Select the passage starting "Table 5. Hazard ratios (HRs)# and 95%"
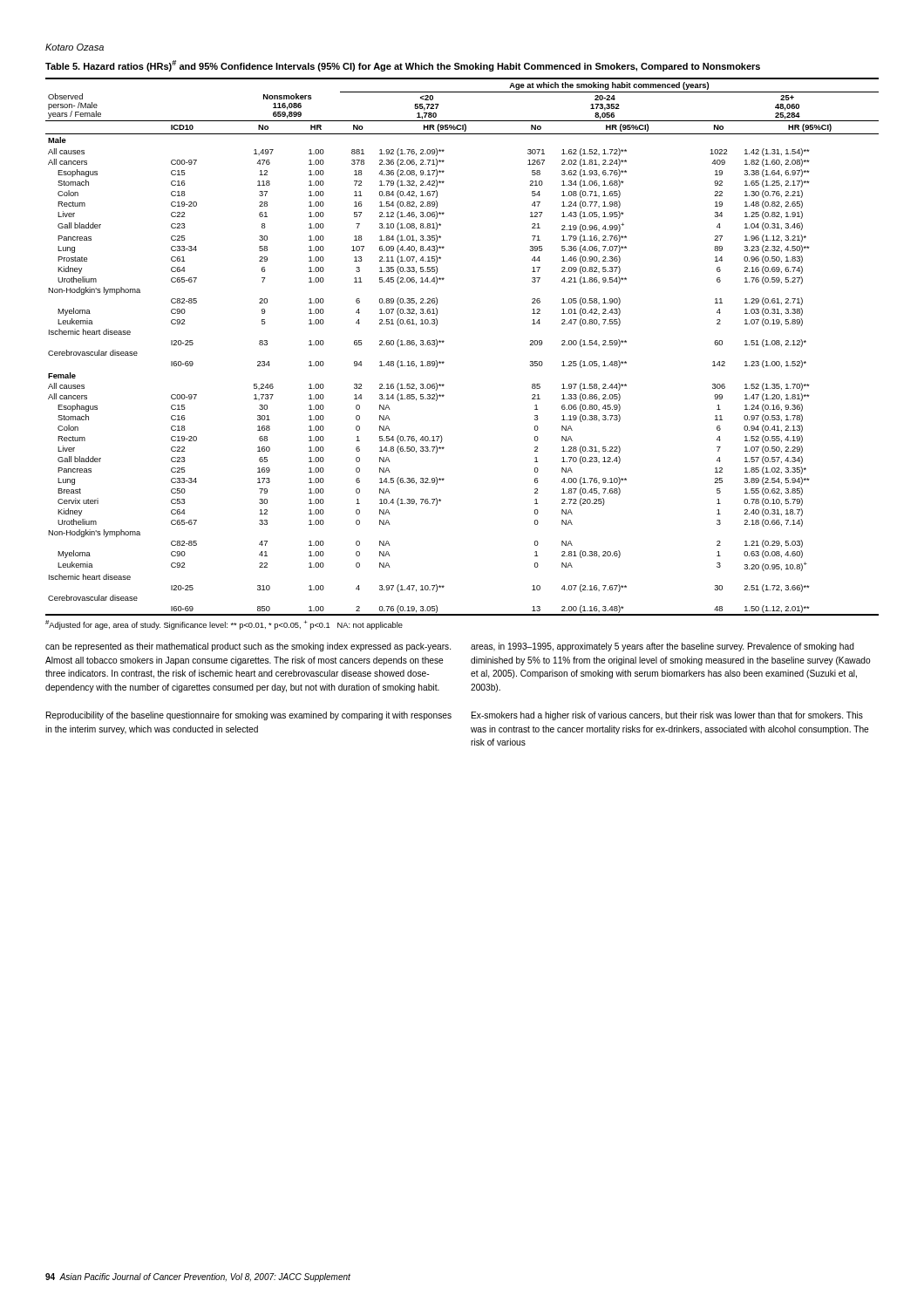This screenshot has width=924, height=1308. [x=403, y=65]
